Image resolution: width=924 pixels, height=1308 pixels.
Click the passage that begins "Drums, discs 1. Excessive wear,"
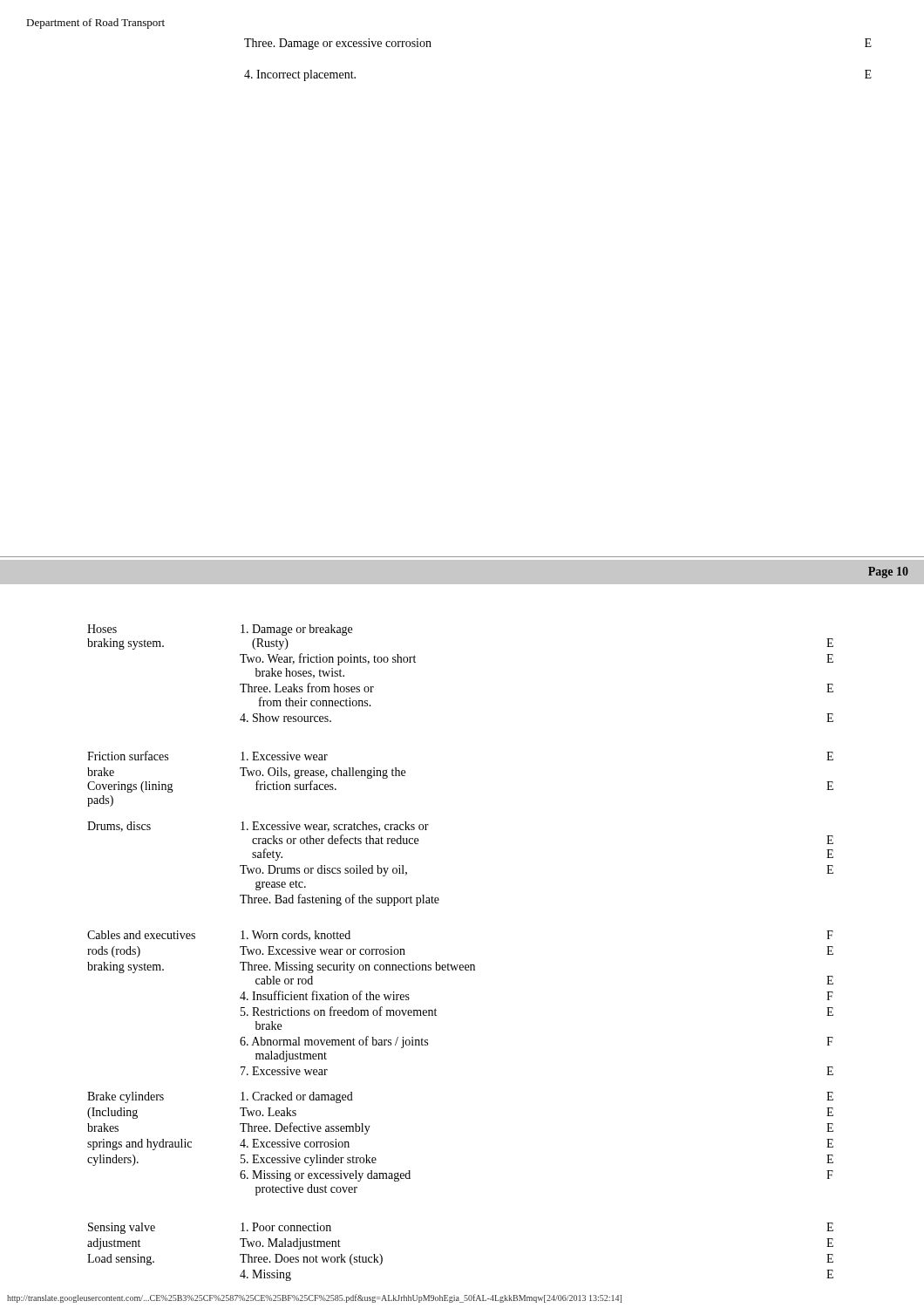pyautogui.click(x=258, y=827)
